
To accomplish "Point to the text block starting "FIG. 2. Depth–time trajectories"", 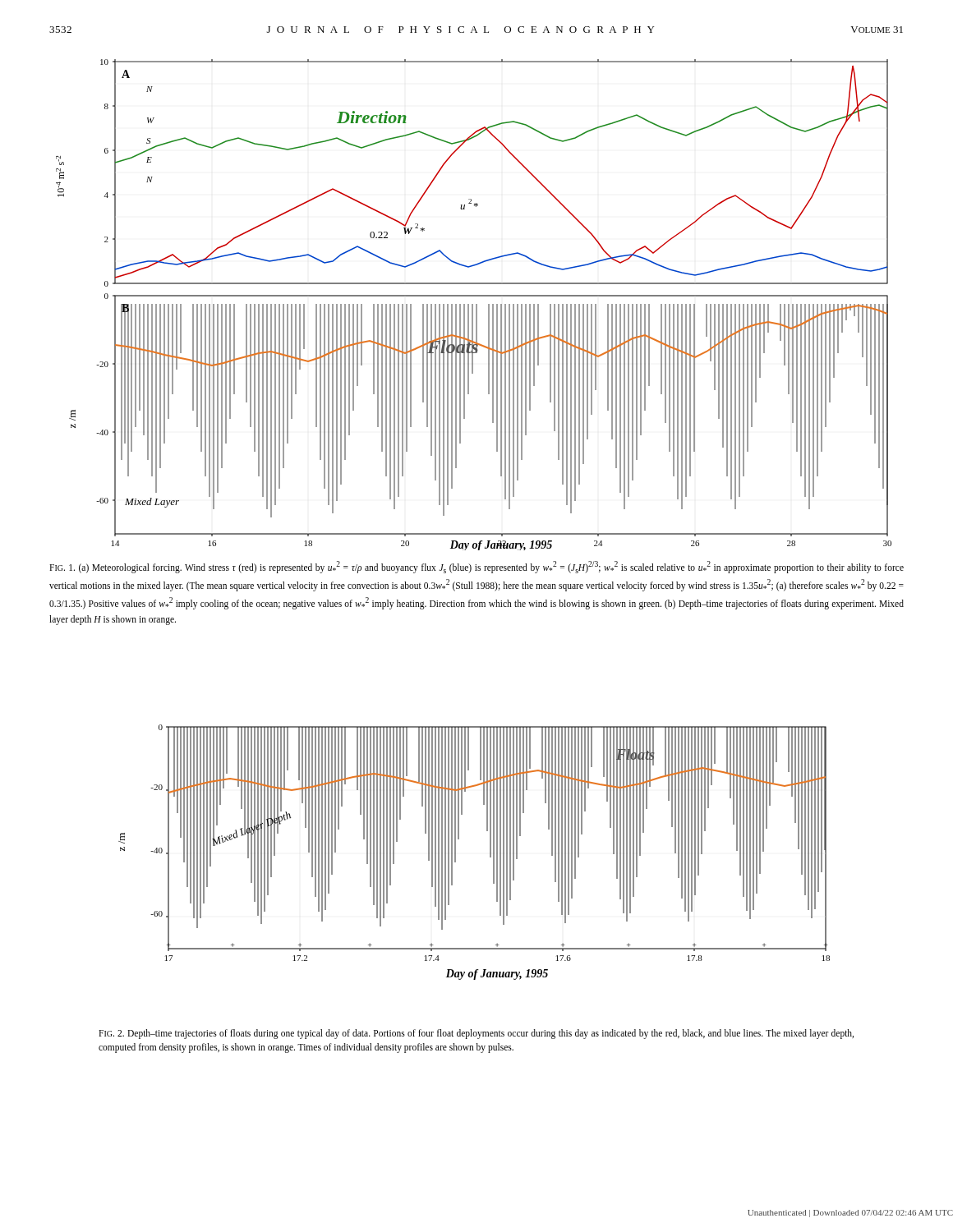I will pyautogui.click(x=476, y=1040).
